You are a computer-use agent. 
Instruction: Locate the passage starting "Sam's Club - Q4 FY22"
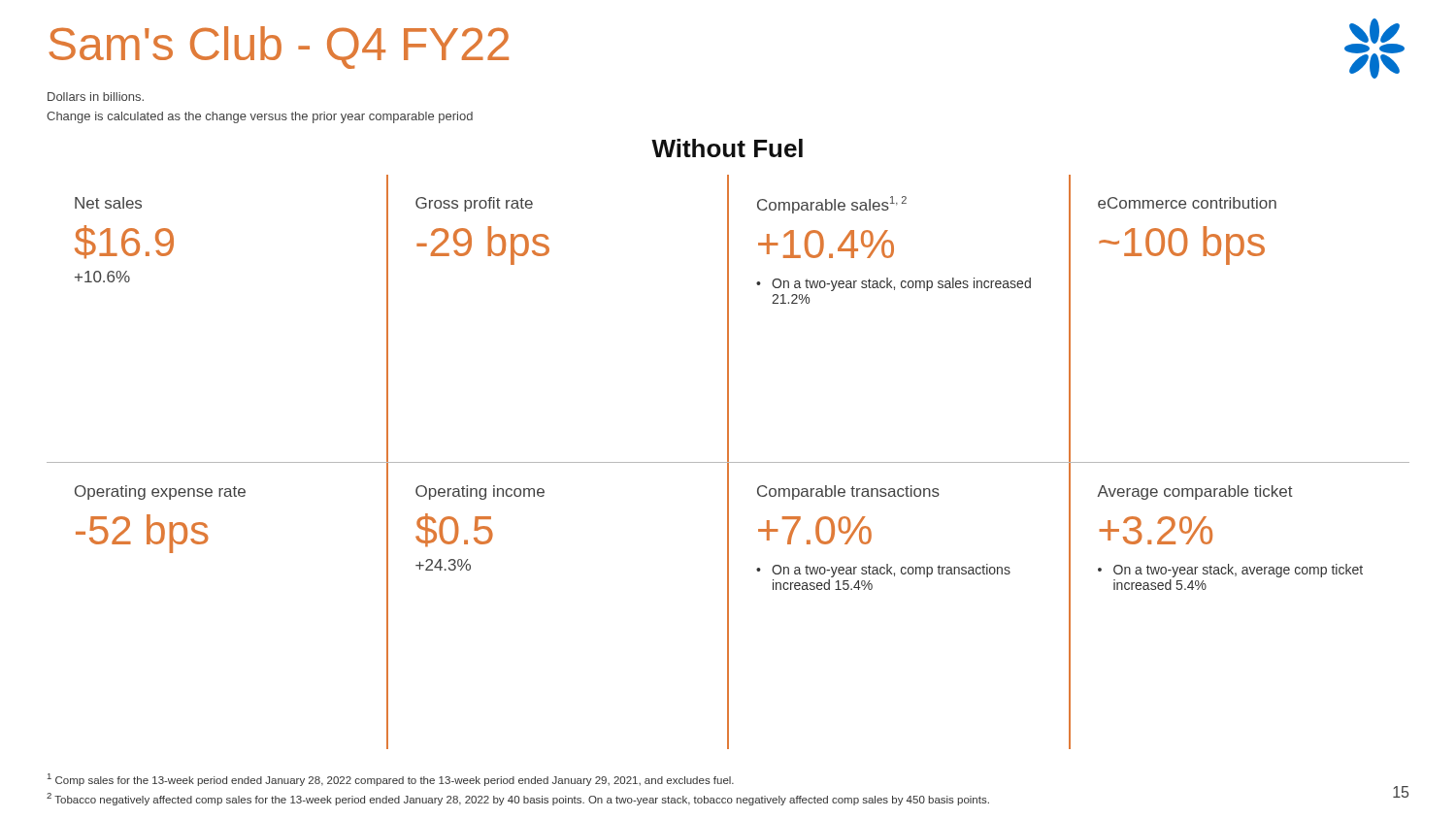279,44
